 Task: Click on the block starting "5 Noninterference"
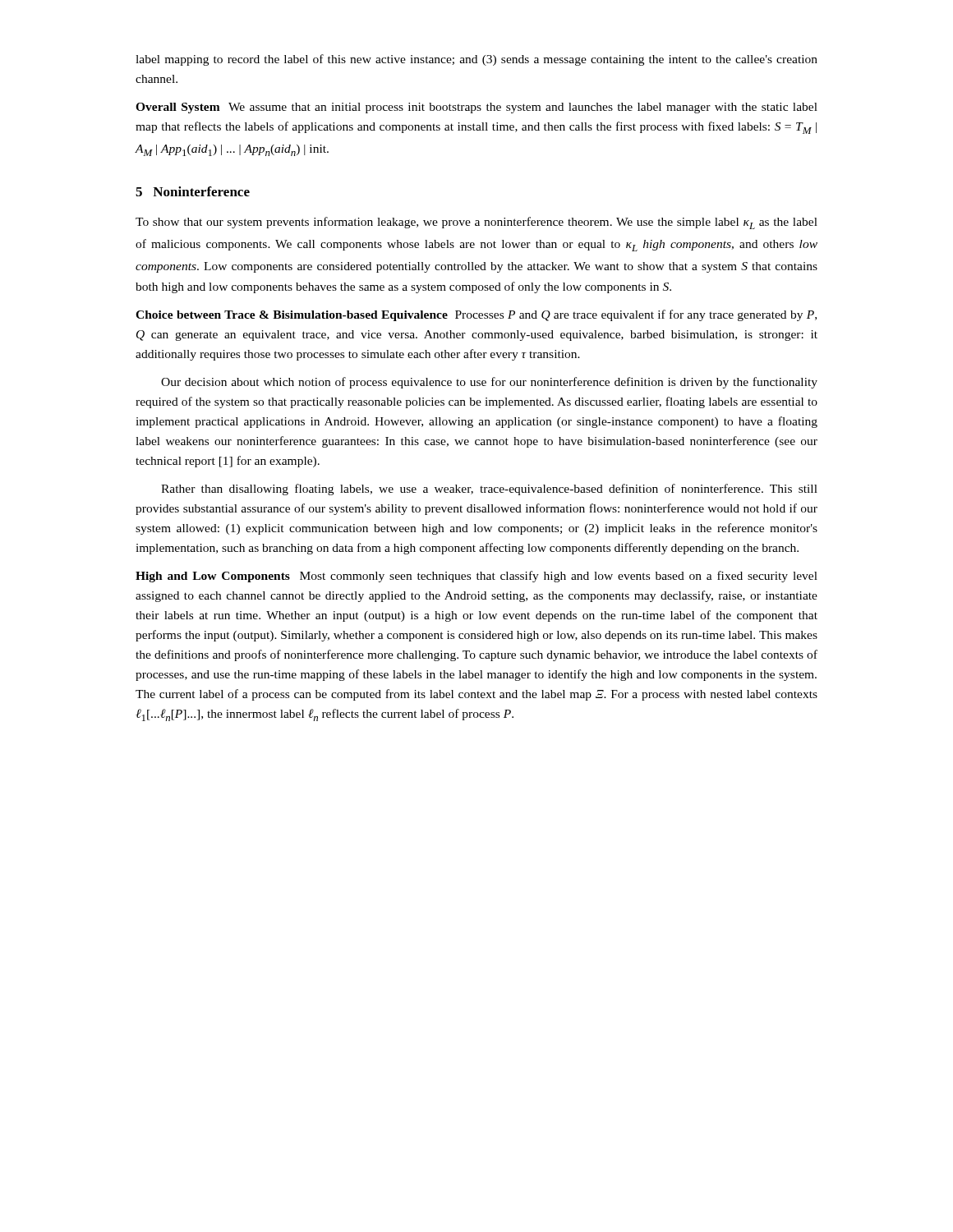pyautogui.click(x=193, y=192)
